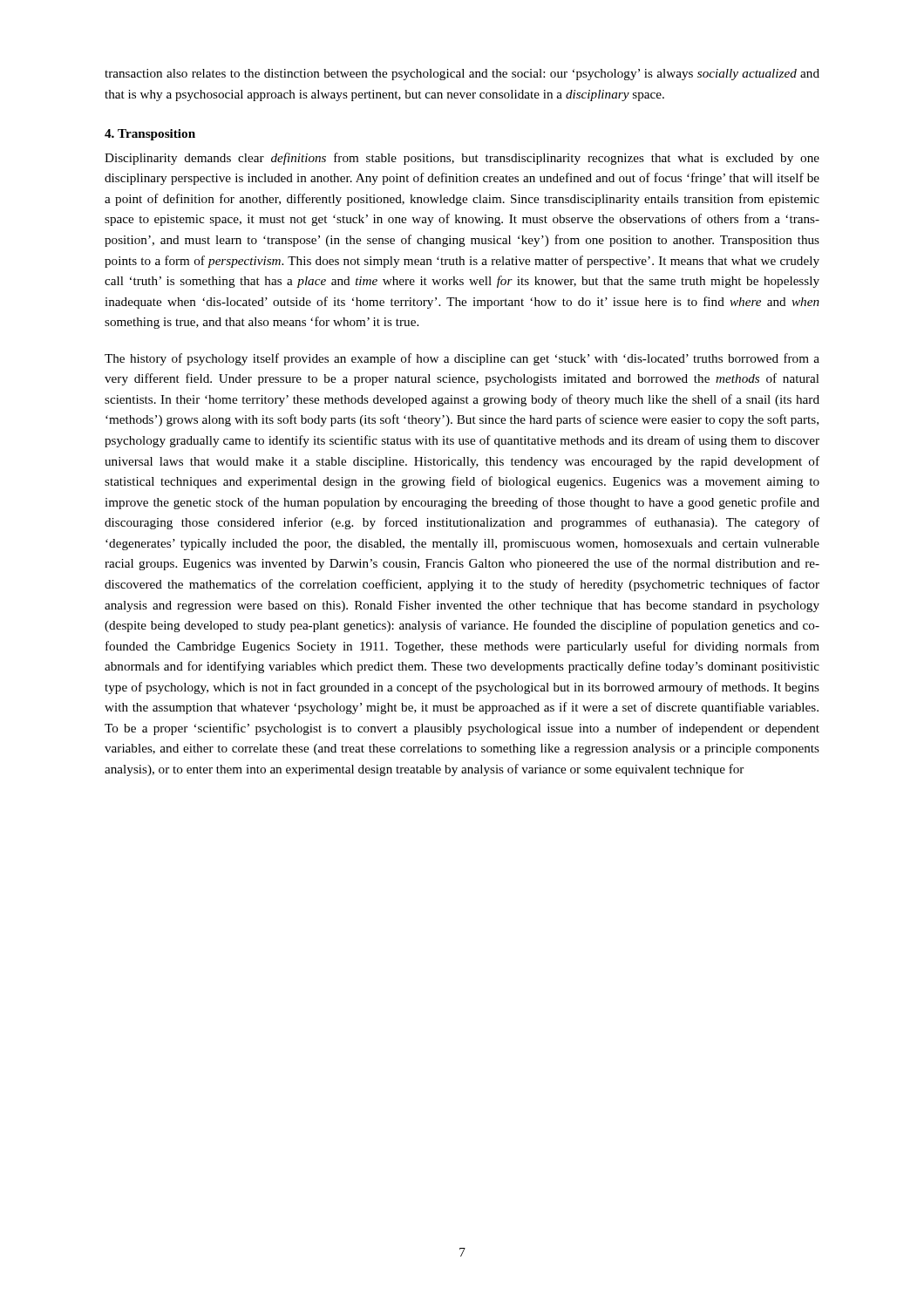Image resolution: width=924 pixels, height=1308 pixels.
Task: Navigate to the region starting "The history of psychology itself"
Action: point(462,563)
